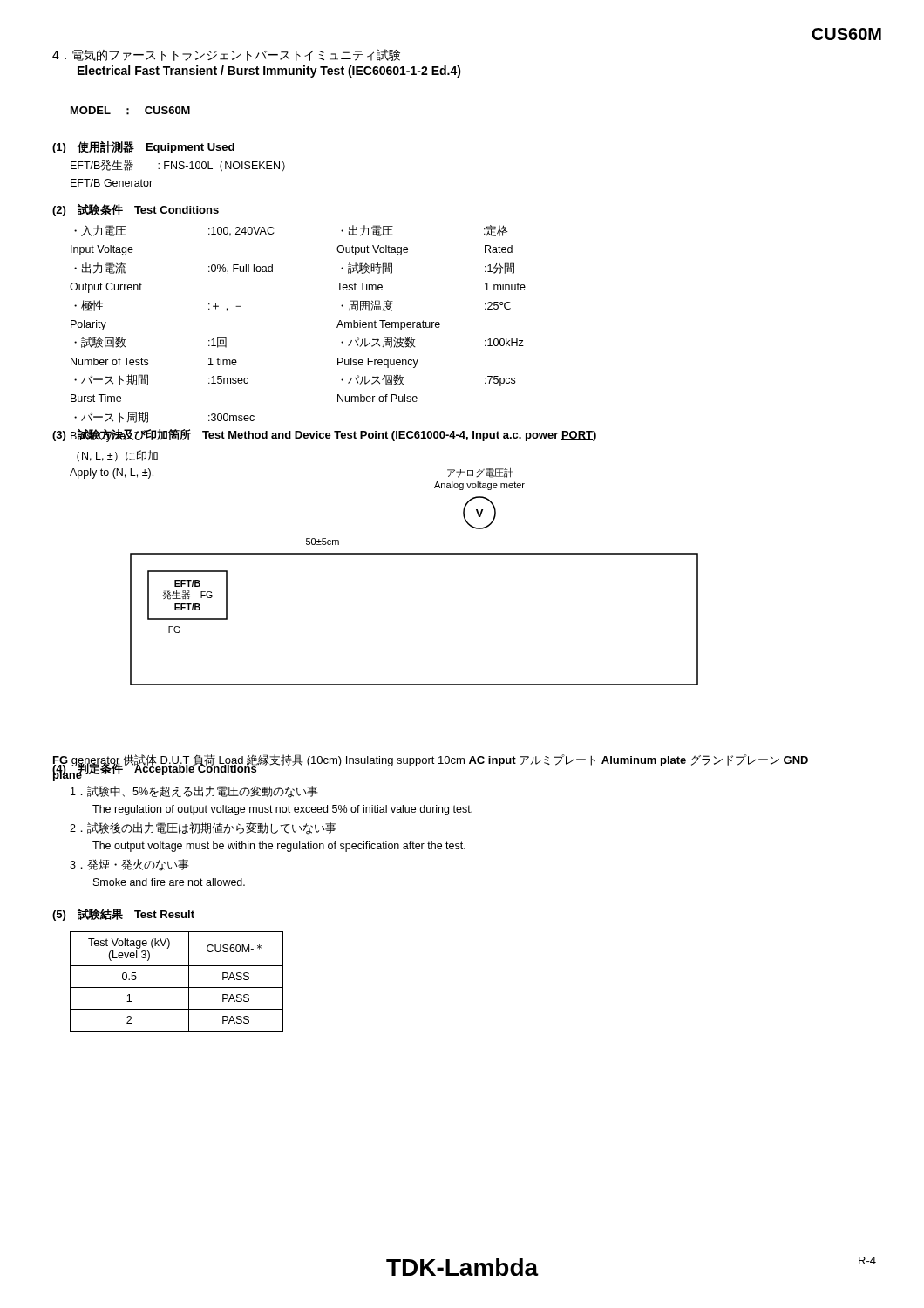Locate the block starting "MODEL ： CUS60M"
The height and width of the screenshot is (1308, 924).
coord(130,110)
